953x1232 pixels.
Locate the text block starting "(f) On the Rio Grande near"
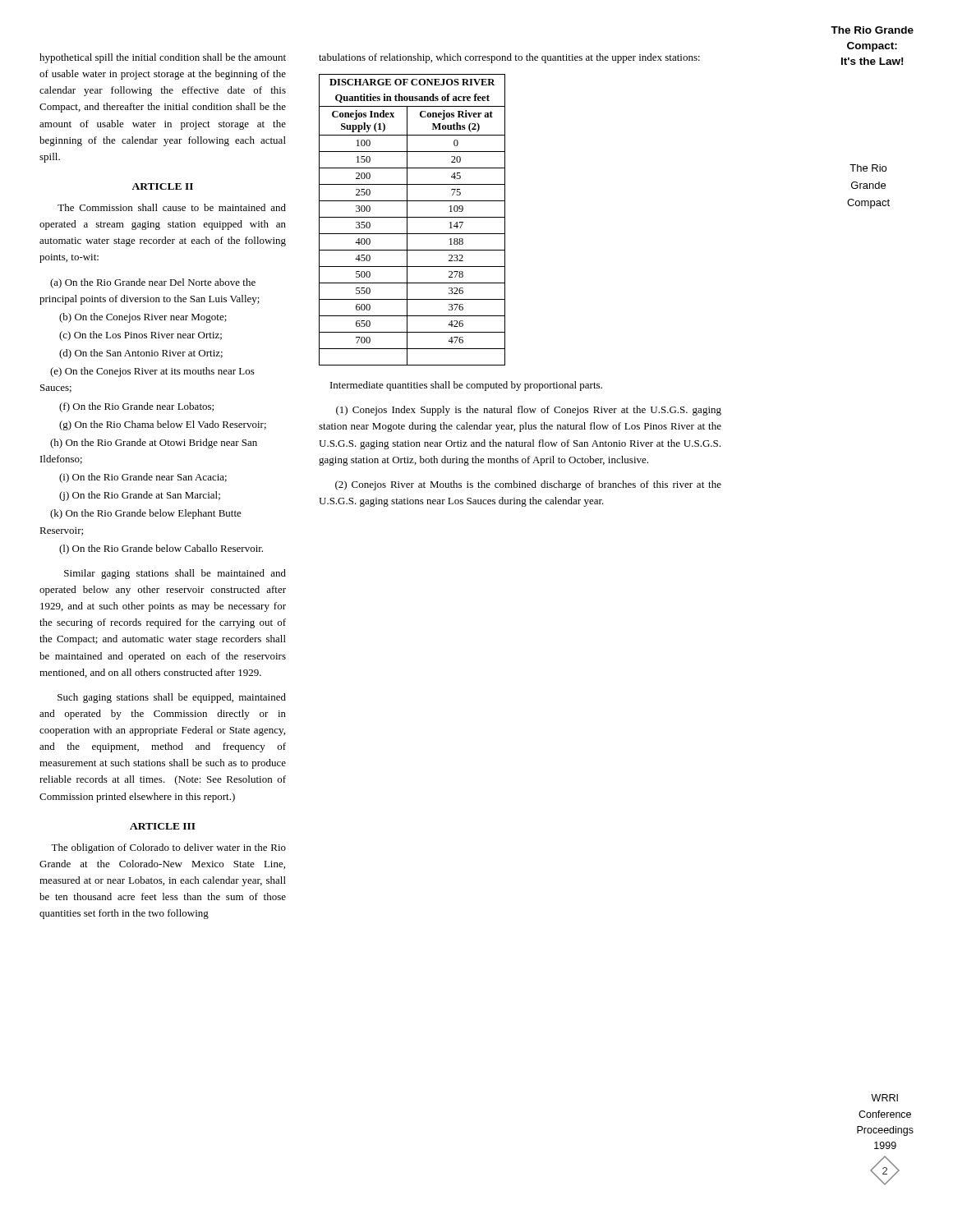point(137,406)
